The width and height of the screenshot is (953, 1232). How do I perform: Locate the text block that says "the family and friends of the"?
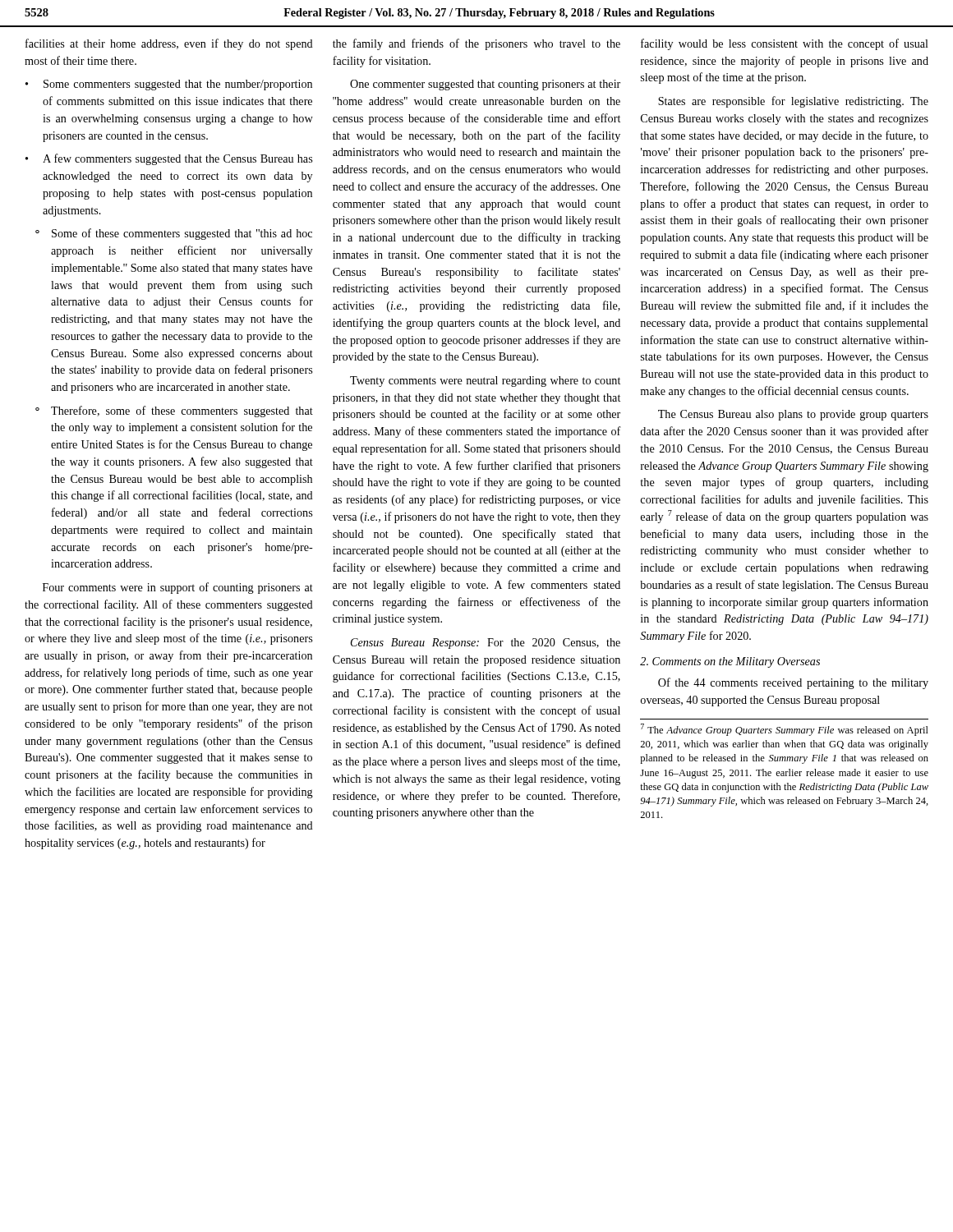pos(477,331)
